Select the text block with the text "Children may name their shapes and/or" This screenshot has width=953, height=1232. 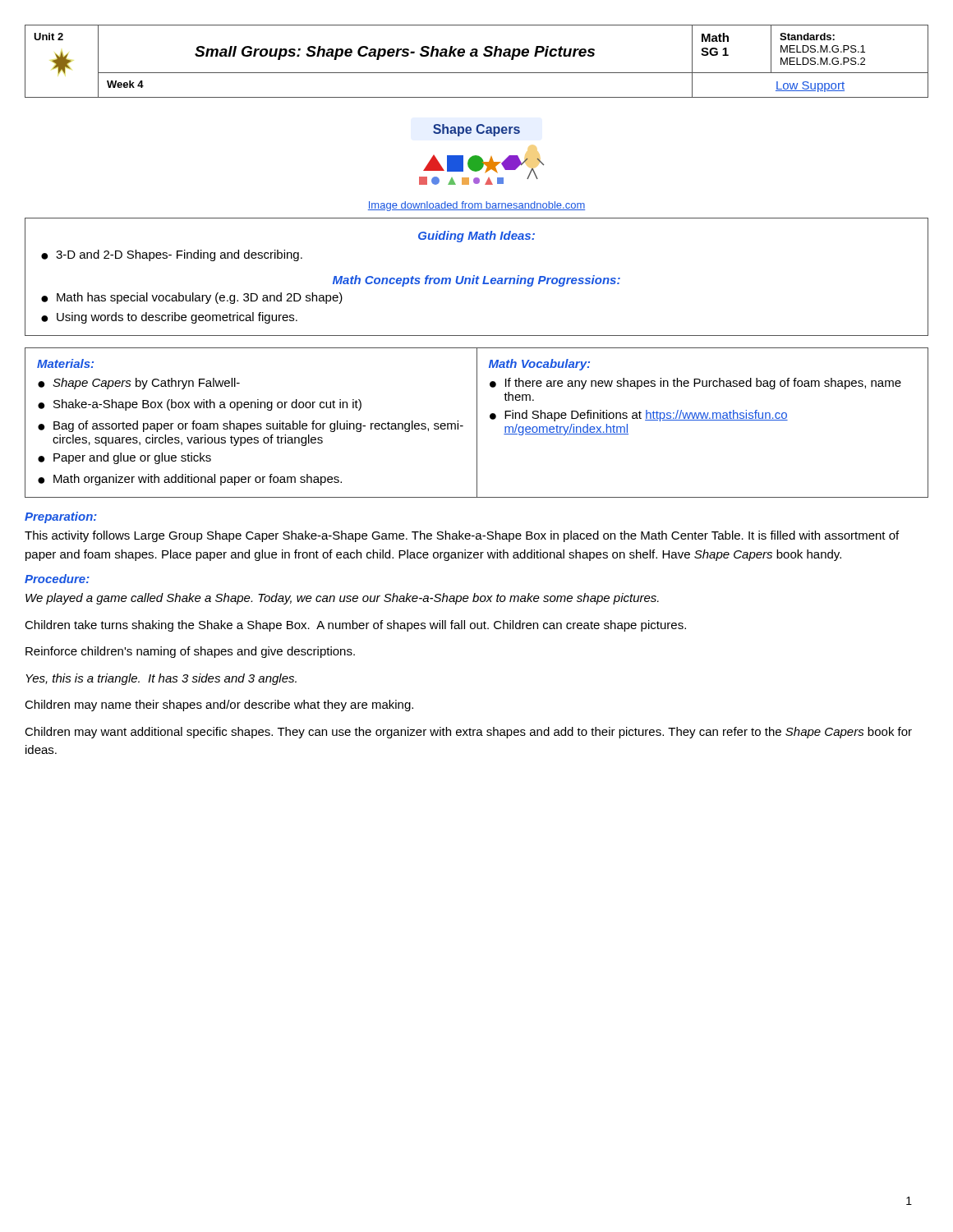[x=220, y=704]
